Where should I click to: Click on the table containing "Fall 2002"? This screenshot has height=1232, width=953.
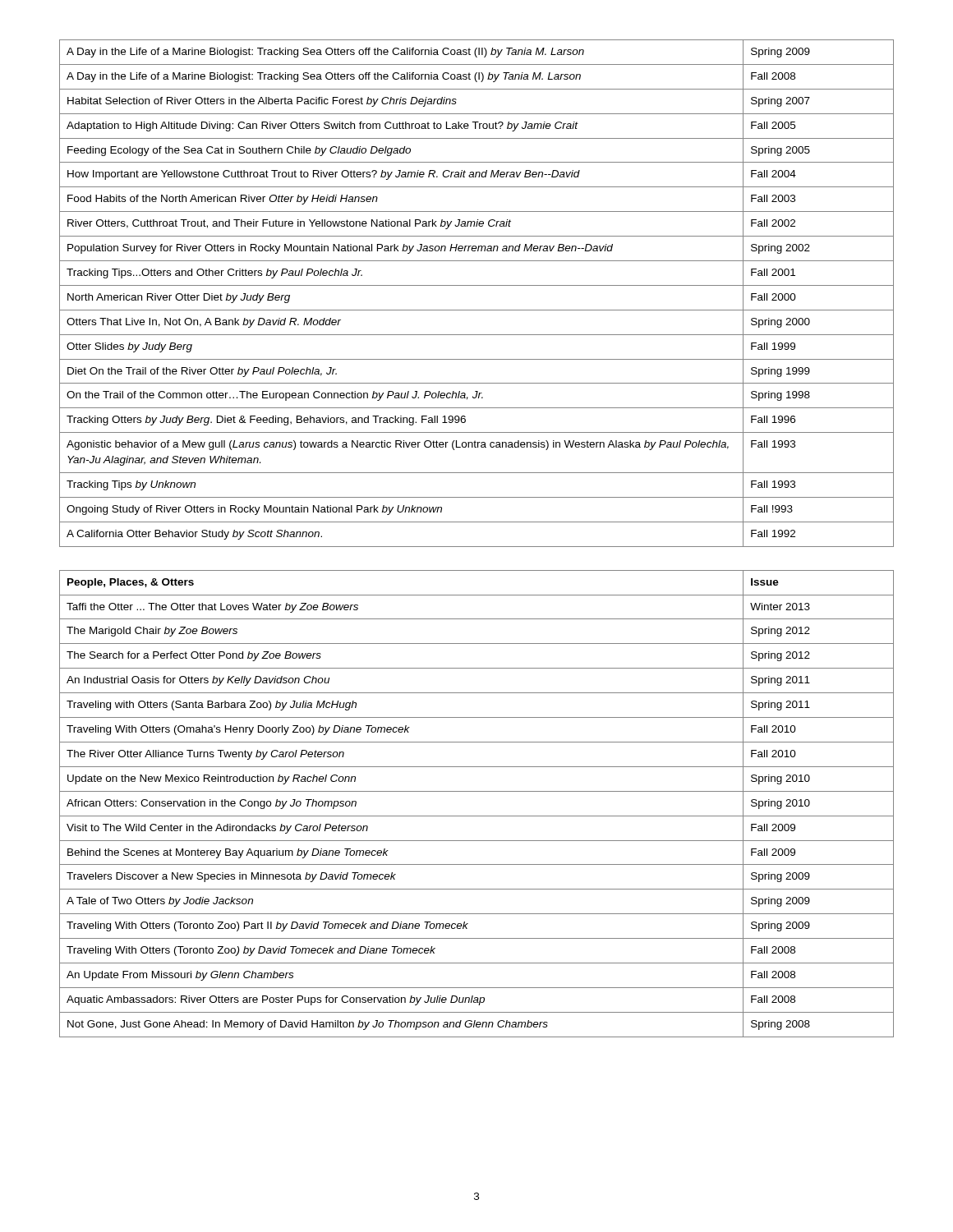click(476, 293)
